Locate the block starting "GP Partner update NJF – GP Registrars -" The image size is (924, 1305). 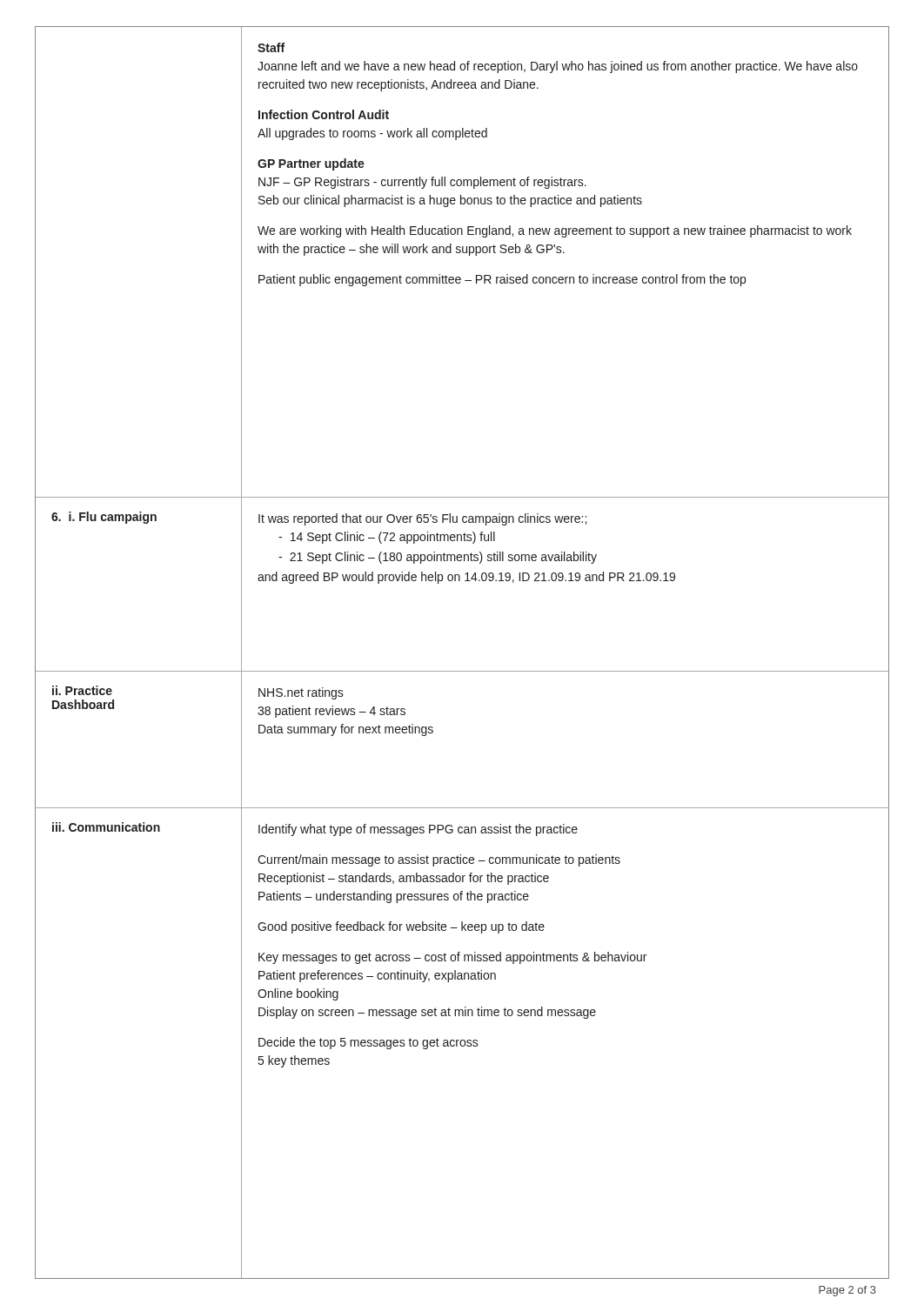[450, 182]
